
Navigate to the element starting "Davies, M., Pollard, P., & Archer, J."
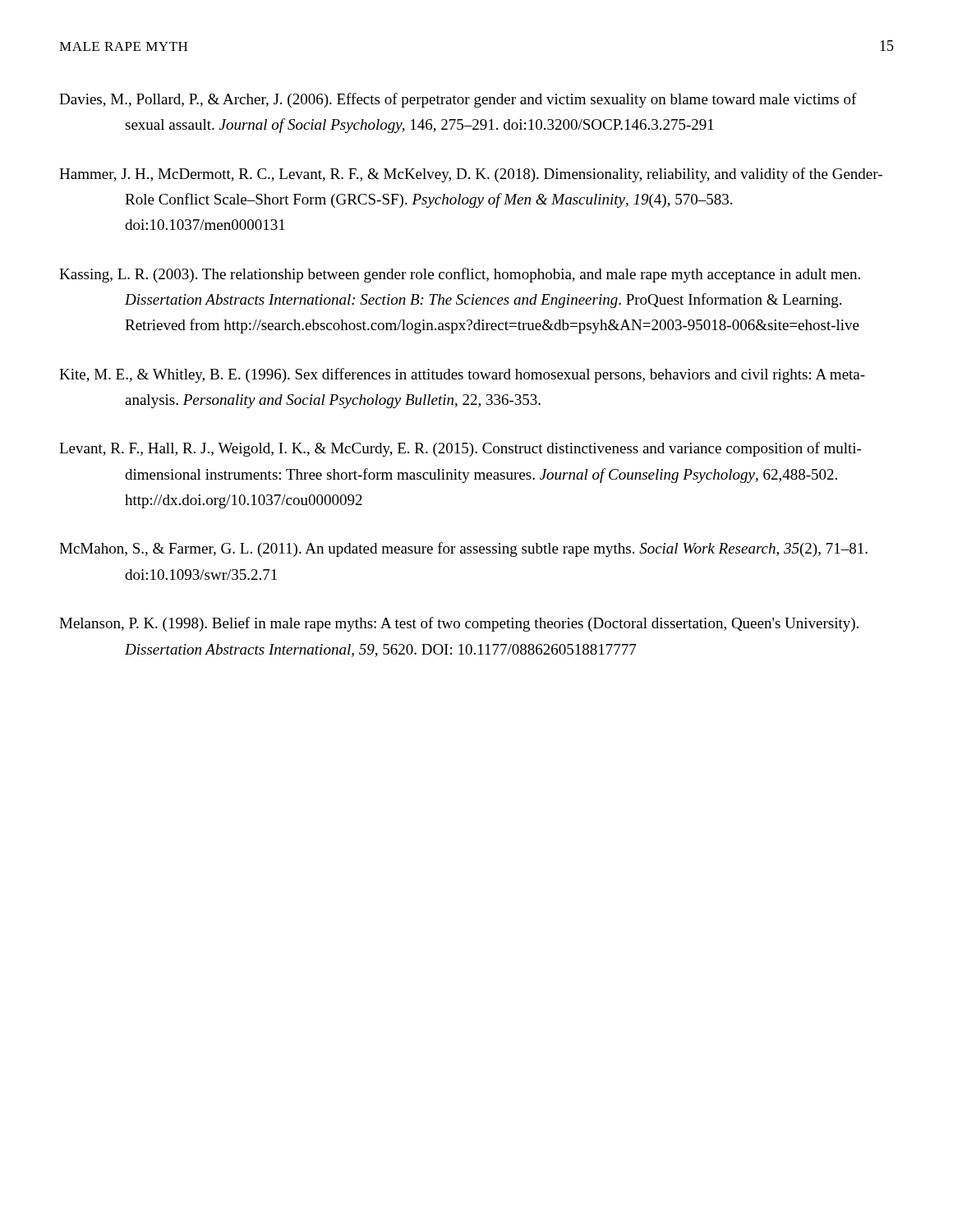[x=458, y=112]
